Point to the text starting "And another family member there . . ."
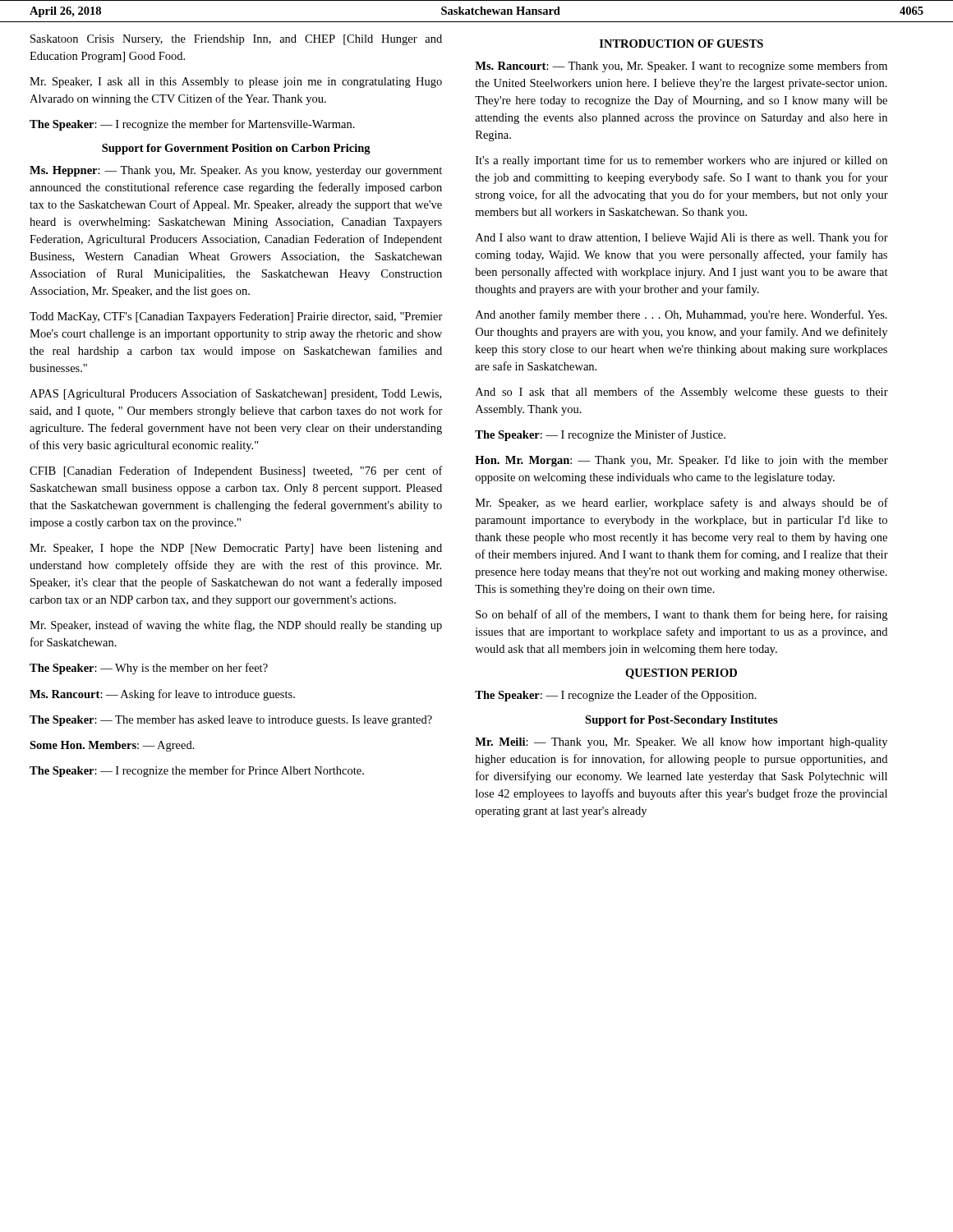This screenshot has width=953, height=1232. coord(681,341)
